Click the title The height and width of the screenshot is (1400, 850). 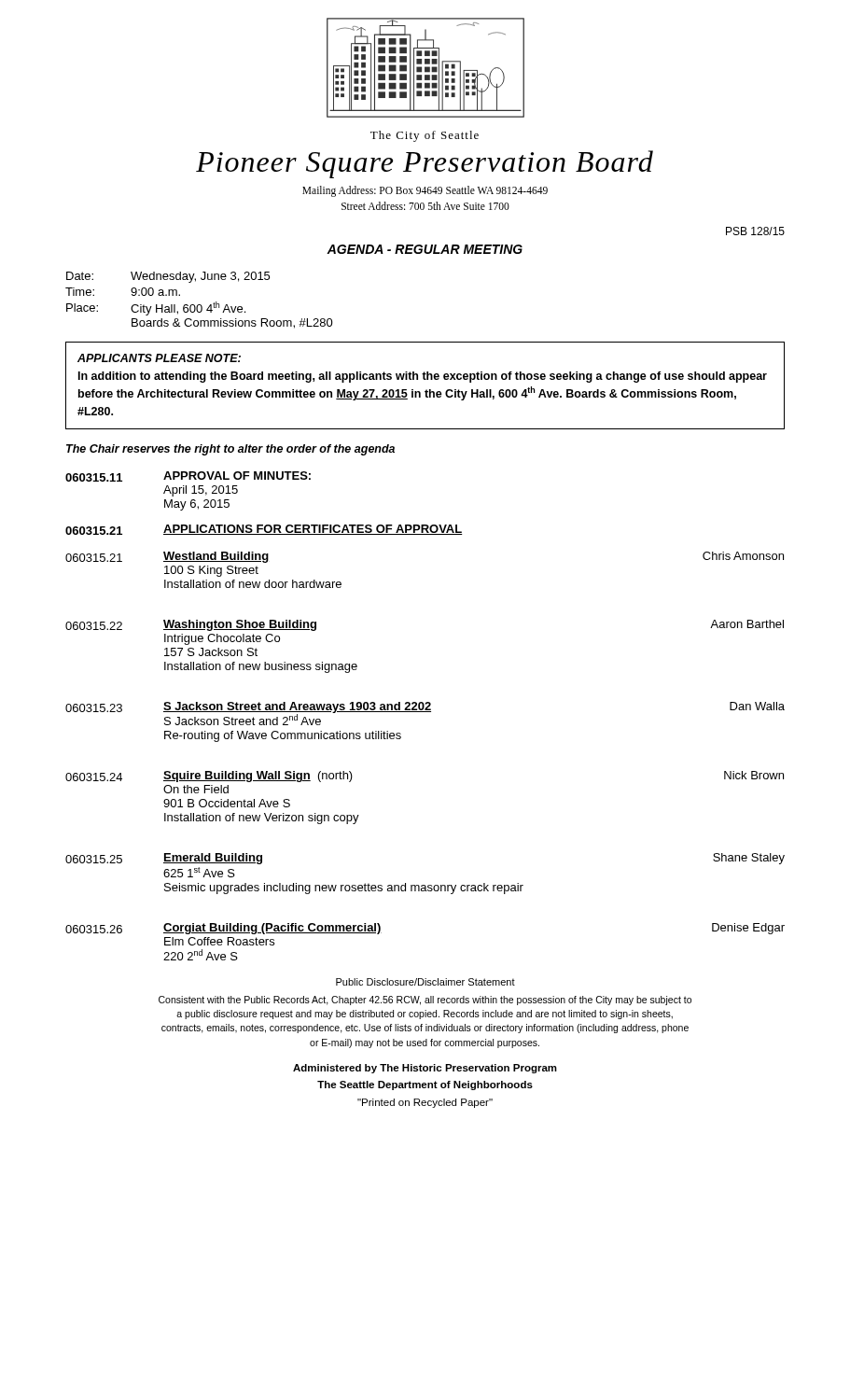tap(425, 172)
